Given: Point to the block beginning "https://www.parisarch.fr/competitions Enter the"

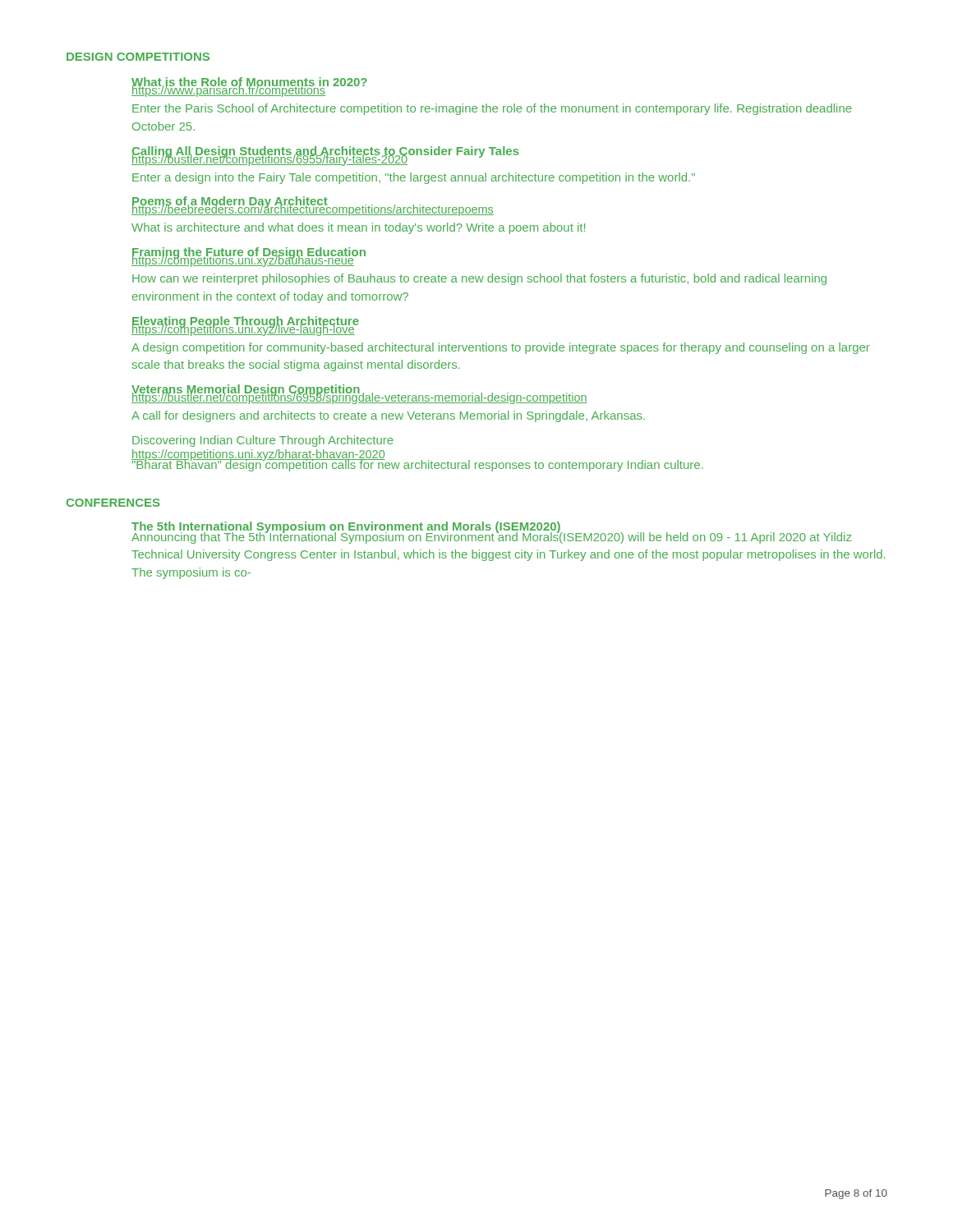Looking at the screenshot, I should point(509,108).
